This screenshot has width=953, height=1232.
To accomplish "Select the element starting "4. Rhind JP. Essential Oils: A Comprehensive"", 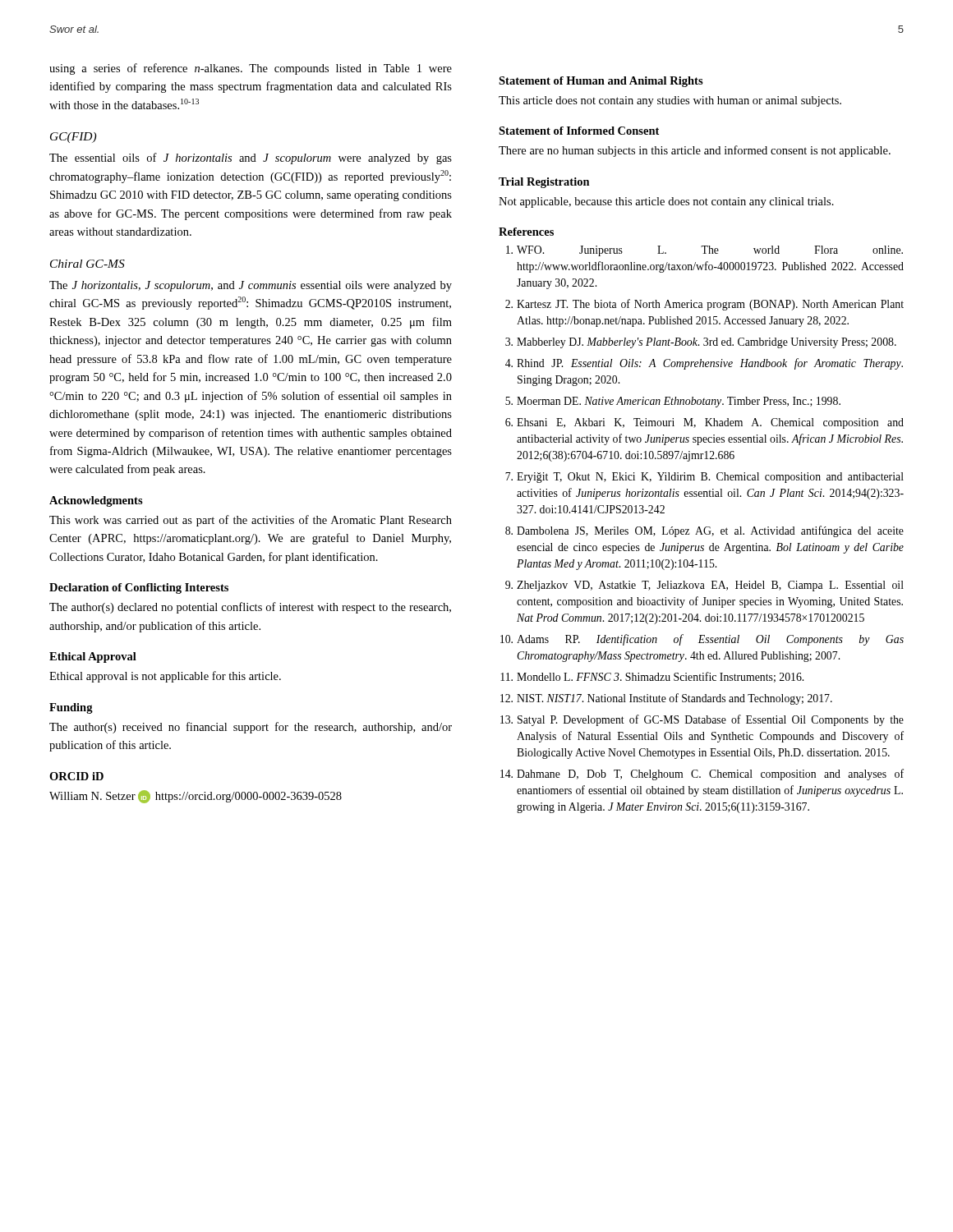I will (x=701, y=372).
